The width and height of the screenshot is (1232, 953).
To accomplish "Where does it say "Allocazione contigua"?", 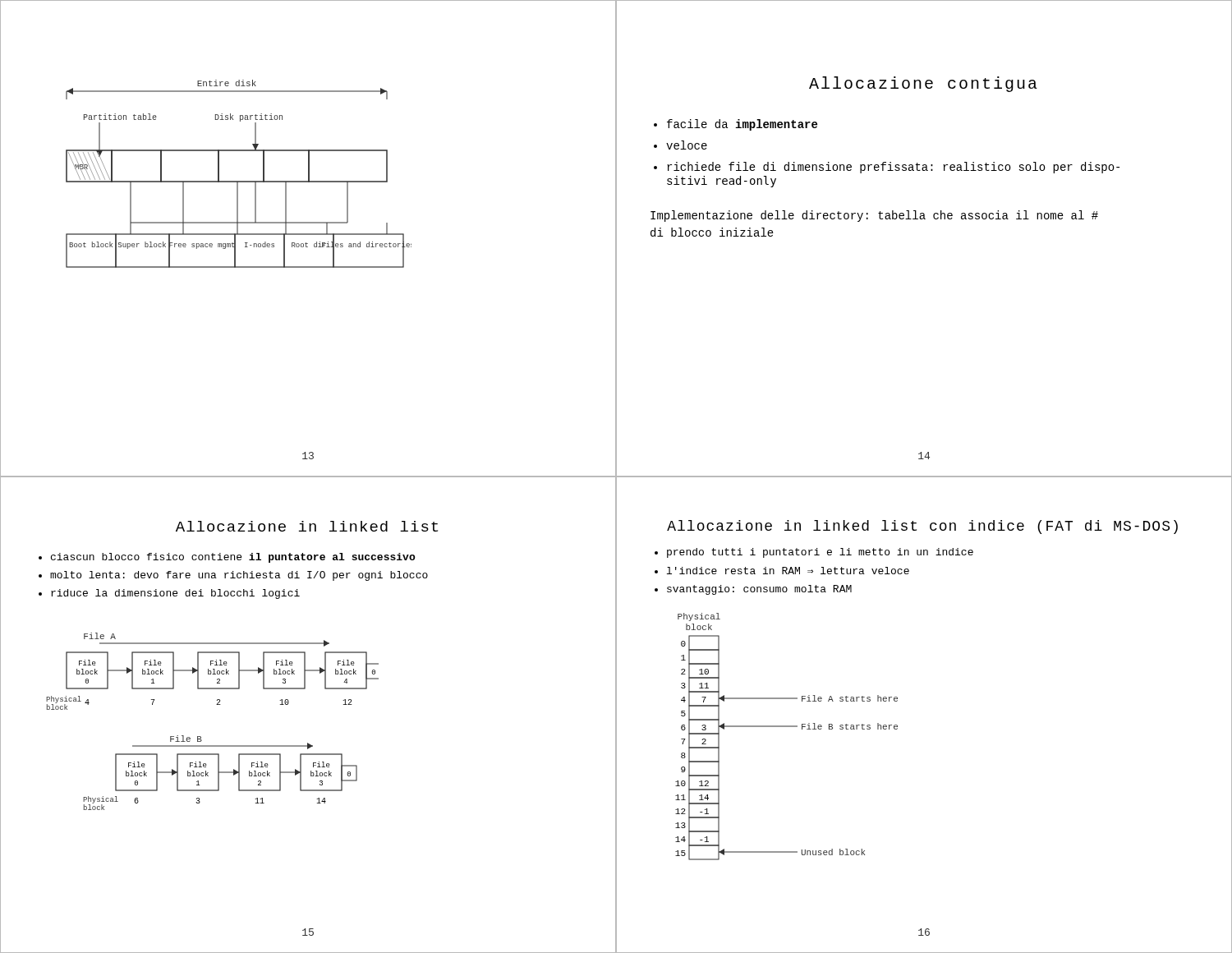I will (924, 84).
